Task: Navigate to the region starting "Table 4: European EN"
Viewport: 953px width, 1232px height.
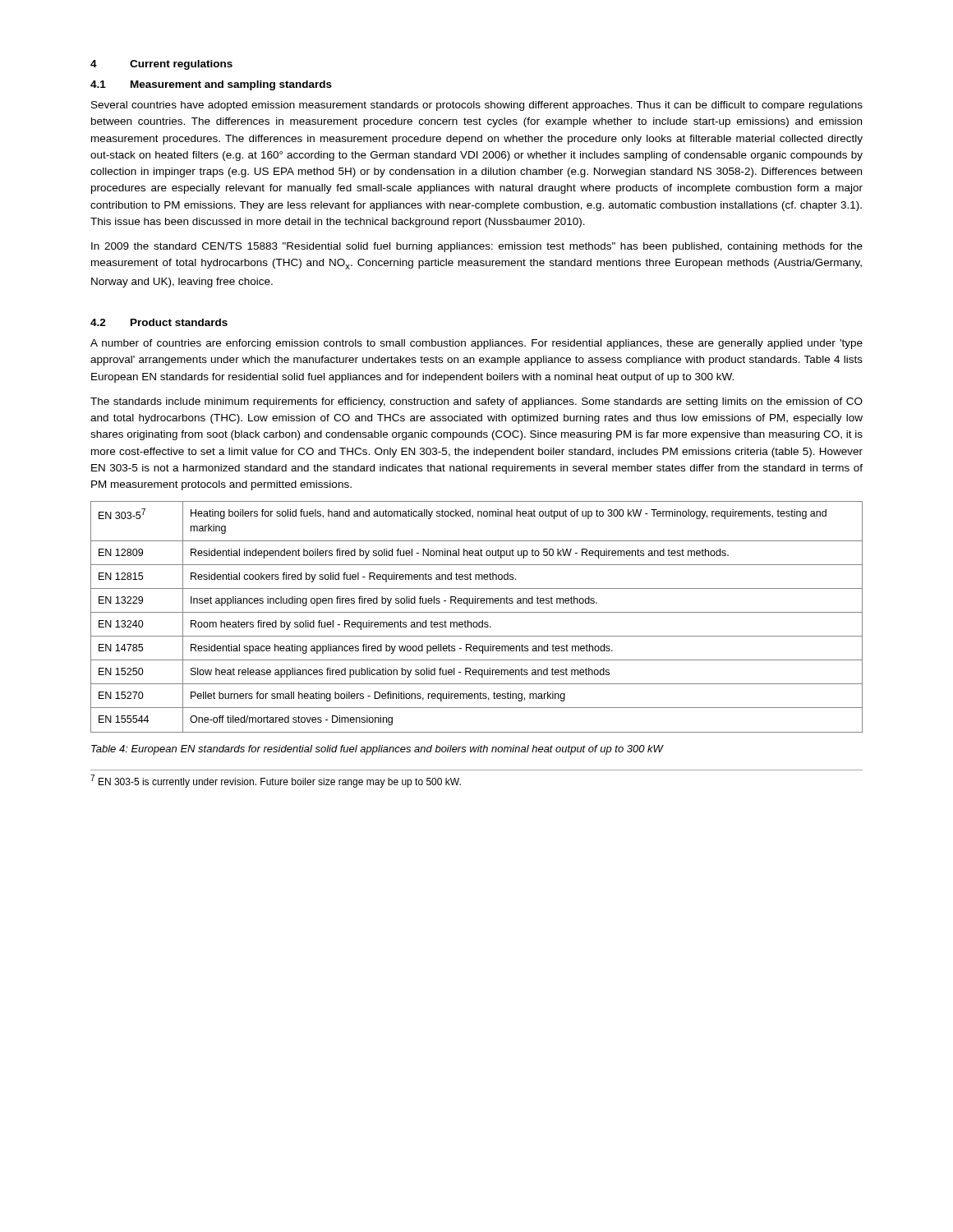Action: point(476,748)
